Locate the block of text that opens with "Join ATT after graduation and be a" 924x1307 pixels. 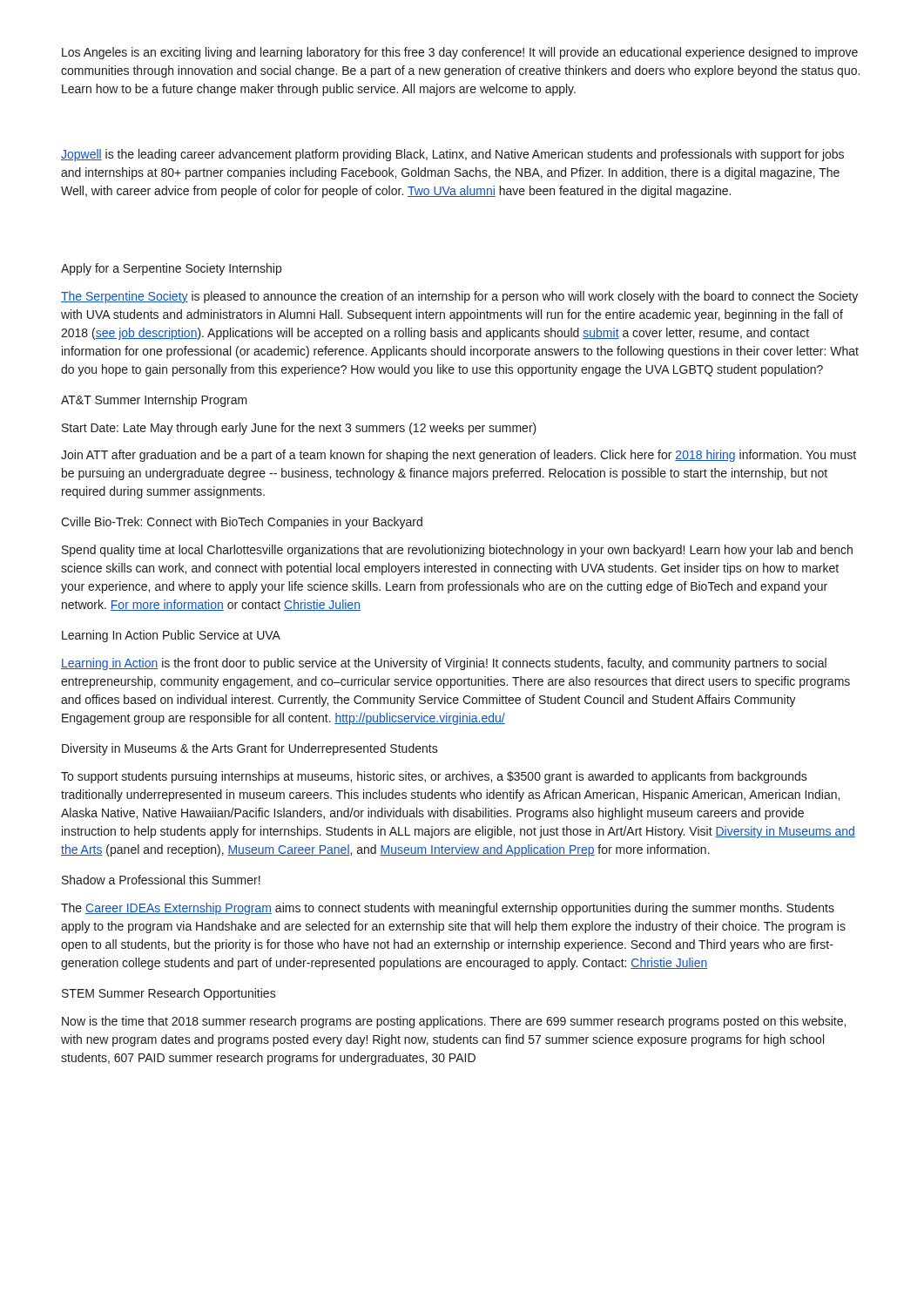(x=459, y=473)
